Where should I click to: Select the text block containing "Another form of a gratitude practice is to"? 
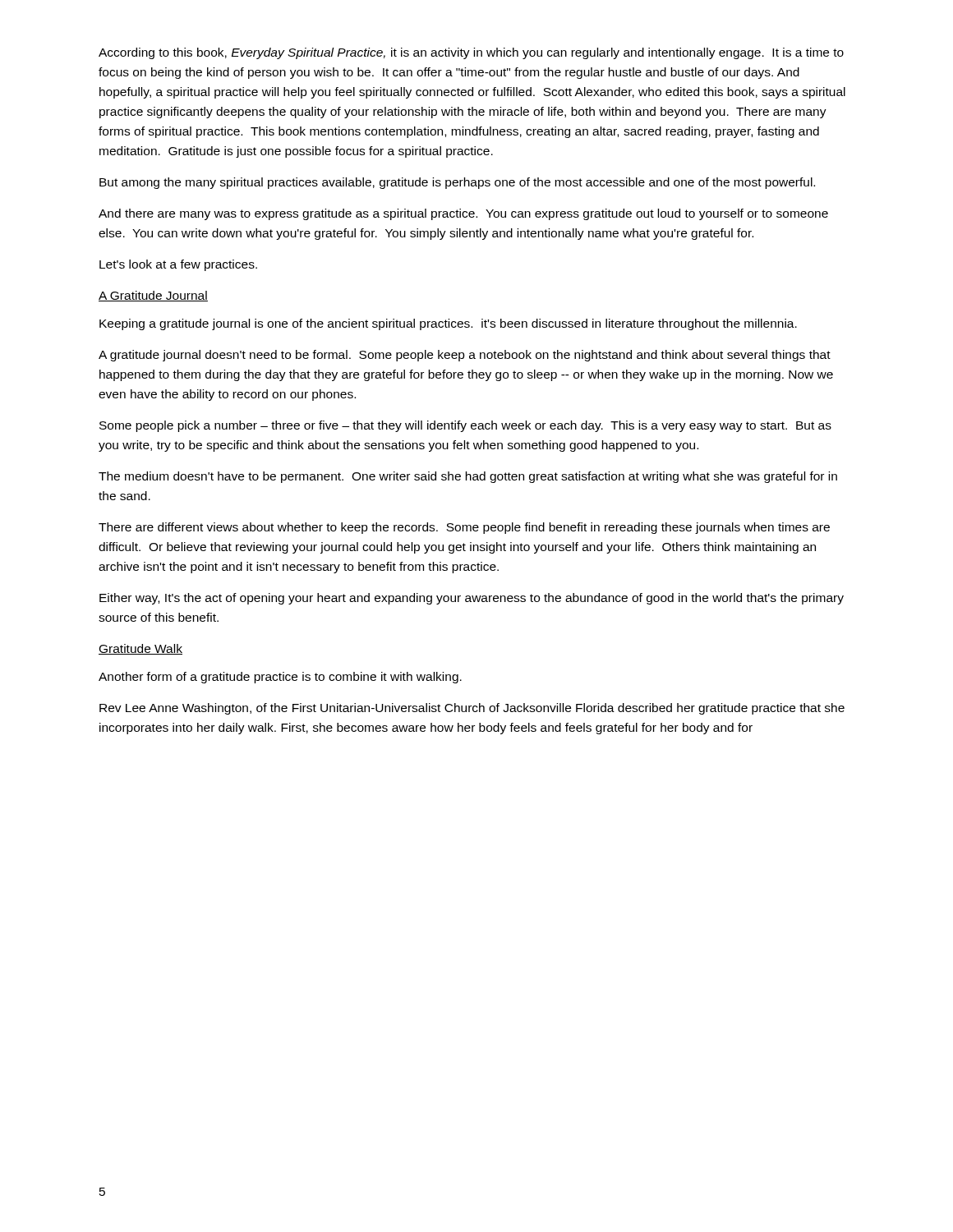(x=280, y=677)
